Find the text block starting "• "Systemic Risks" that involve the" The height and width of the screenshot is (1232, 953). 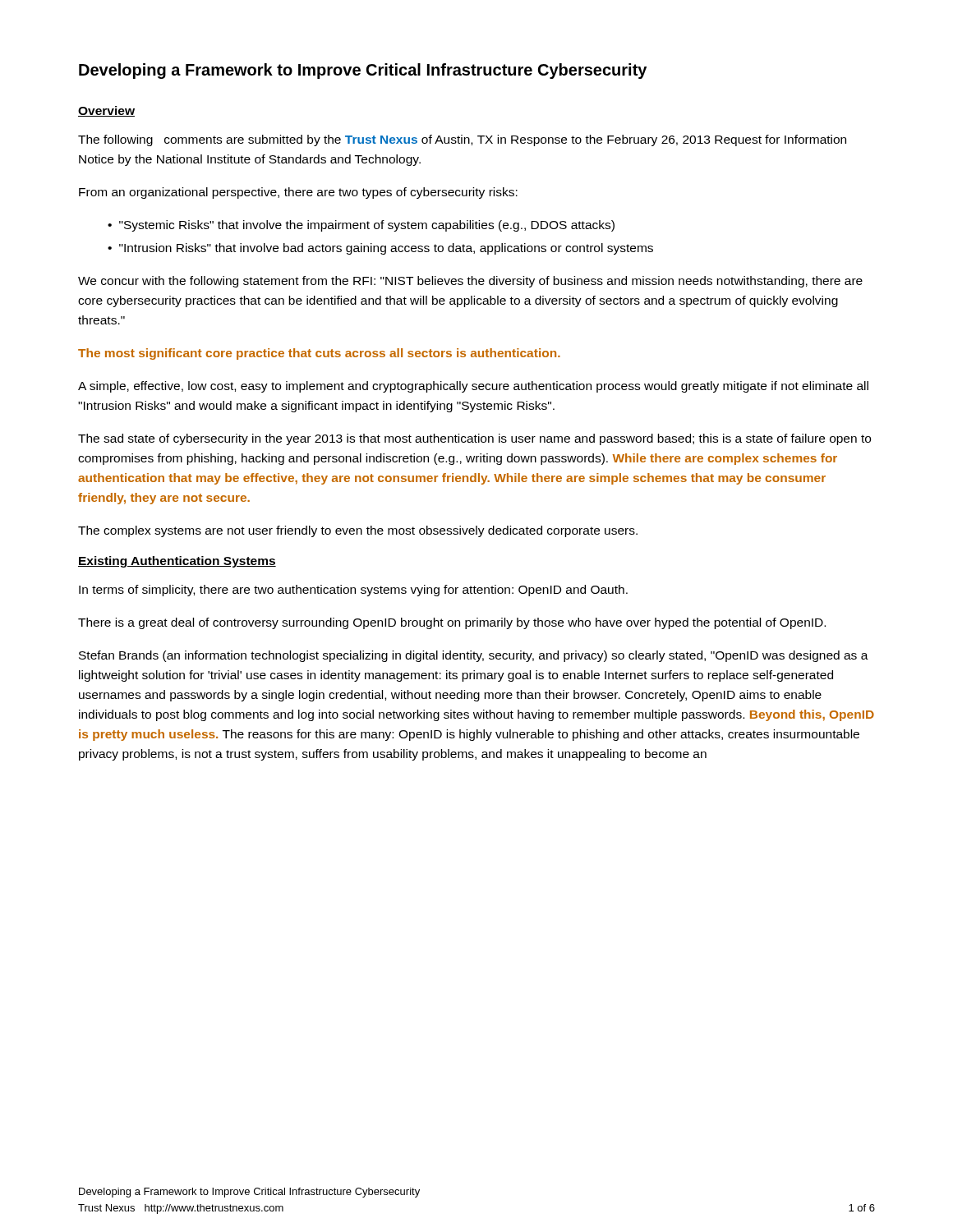click(x=361, y=225)
